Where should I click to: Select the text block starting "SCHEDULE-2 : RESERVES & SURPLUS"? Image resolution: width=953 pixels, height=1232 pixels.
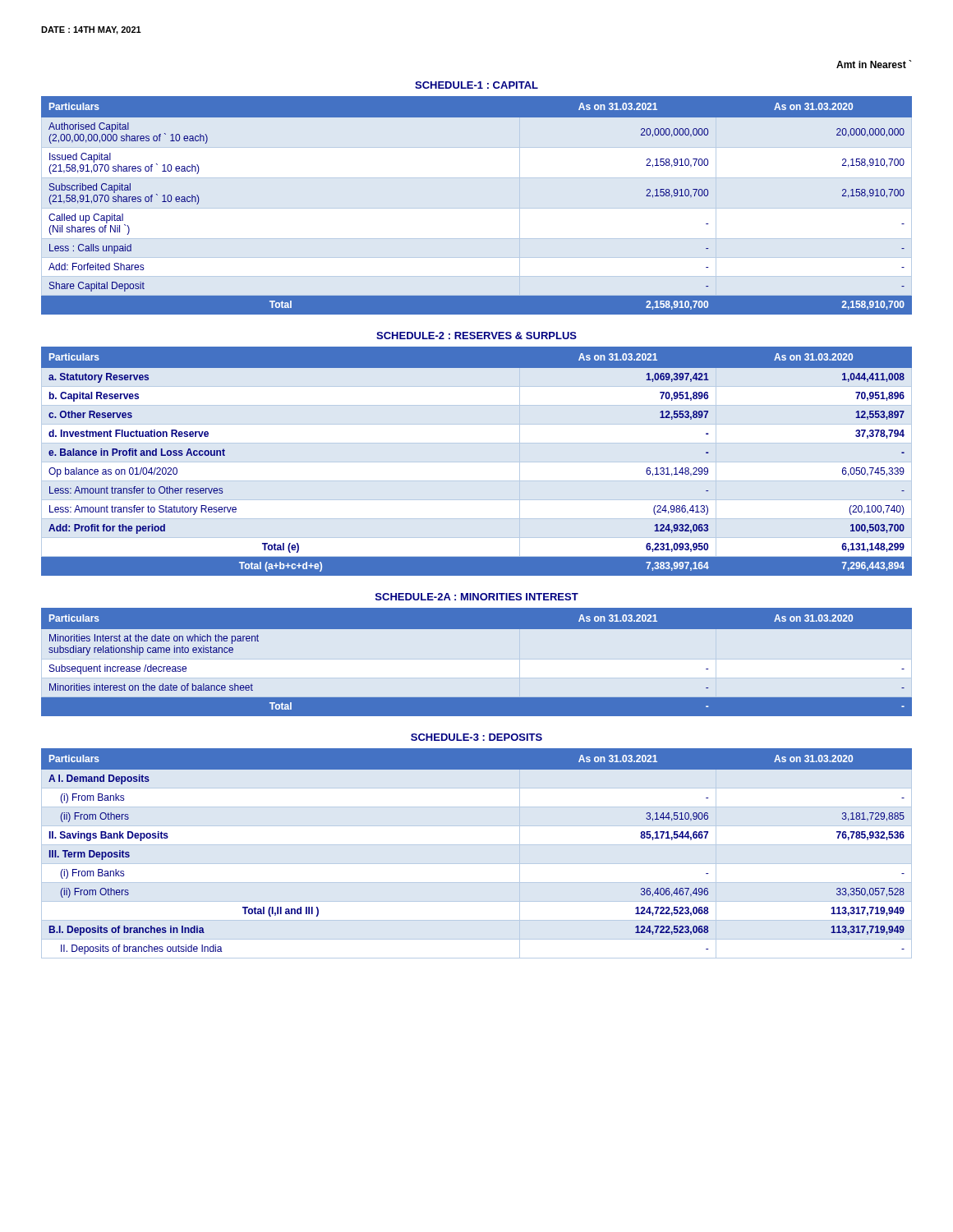(x=476, y=335)
